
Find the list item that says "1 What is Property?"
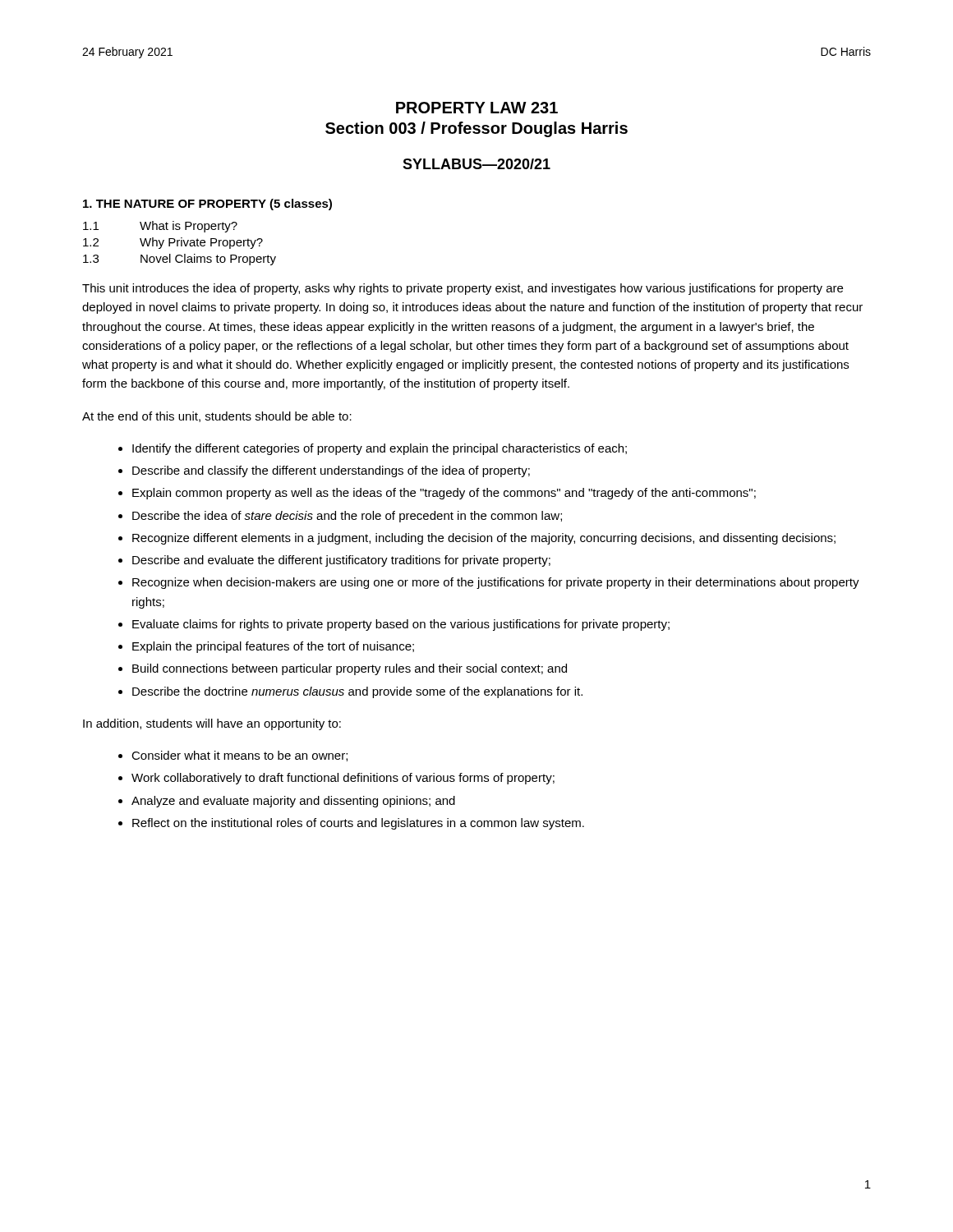pyautogui.click(x=160, y=225)
